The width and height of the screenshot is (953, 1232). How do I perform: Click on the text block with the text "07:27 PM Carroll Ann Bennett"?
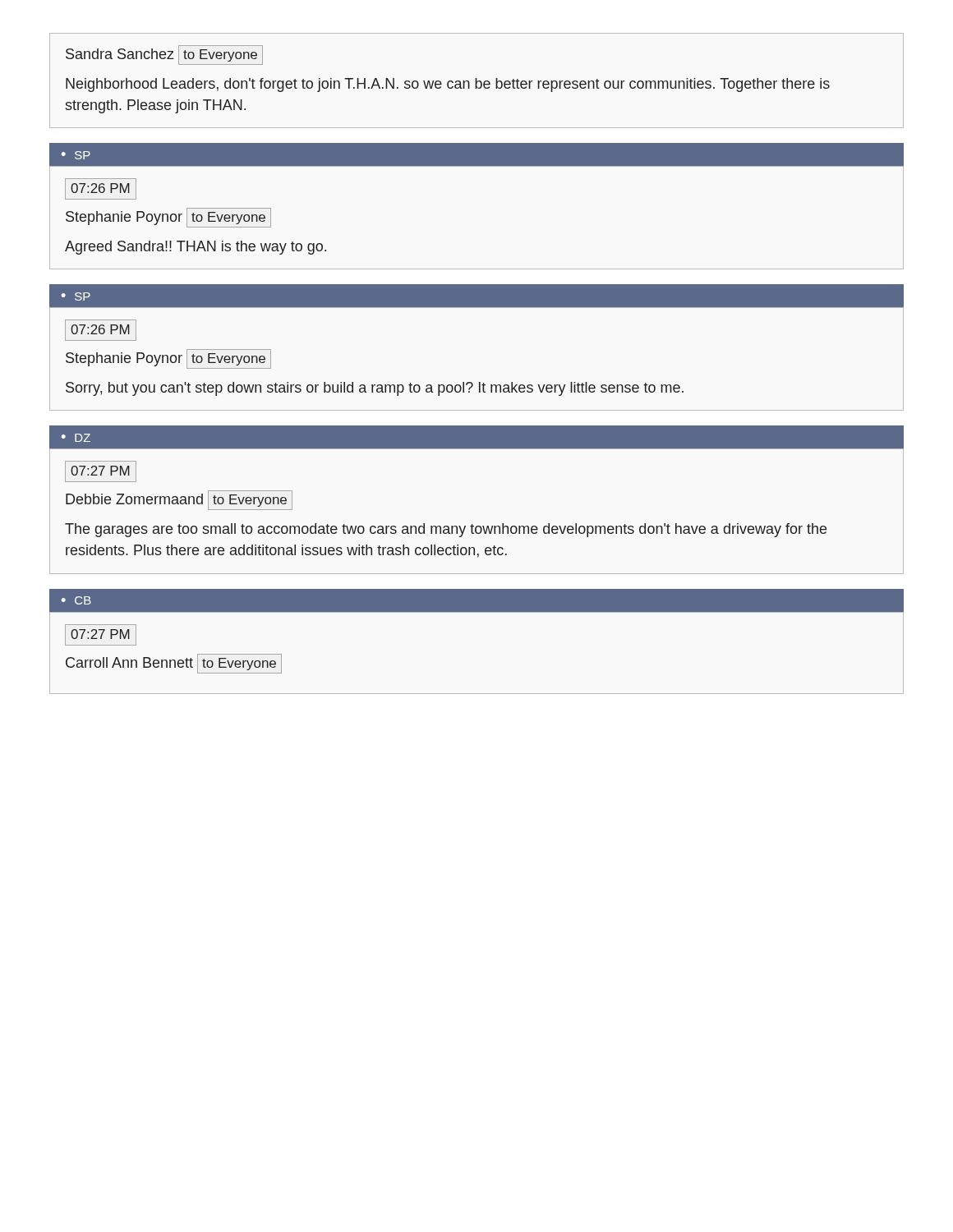pyautogui.click(x=101, y=635)
